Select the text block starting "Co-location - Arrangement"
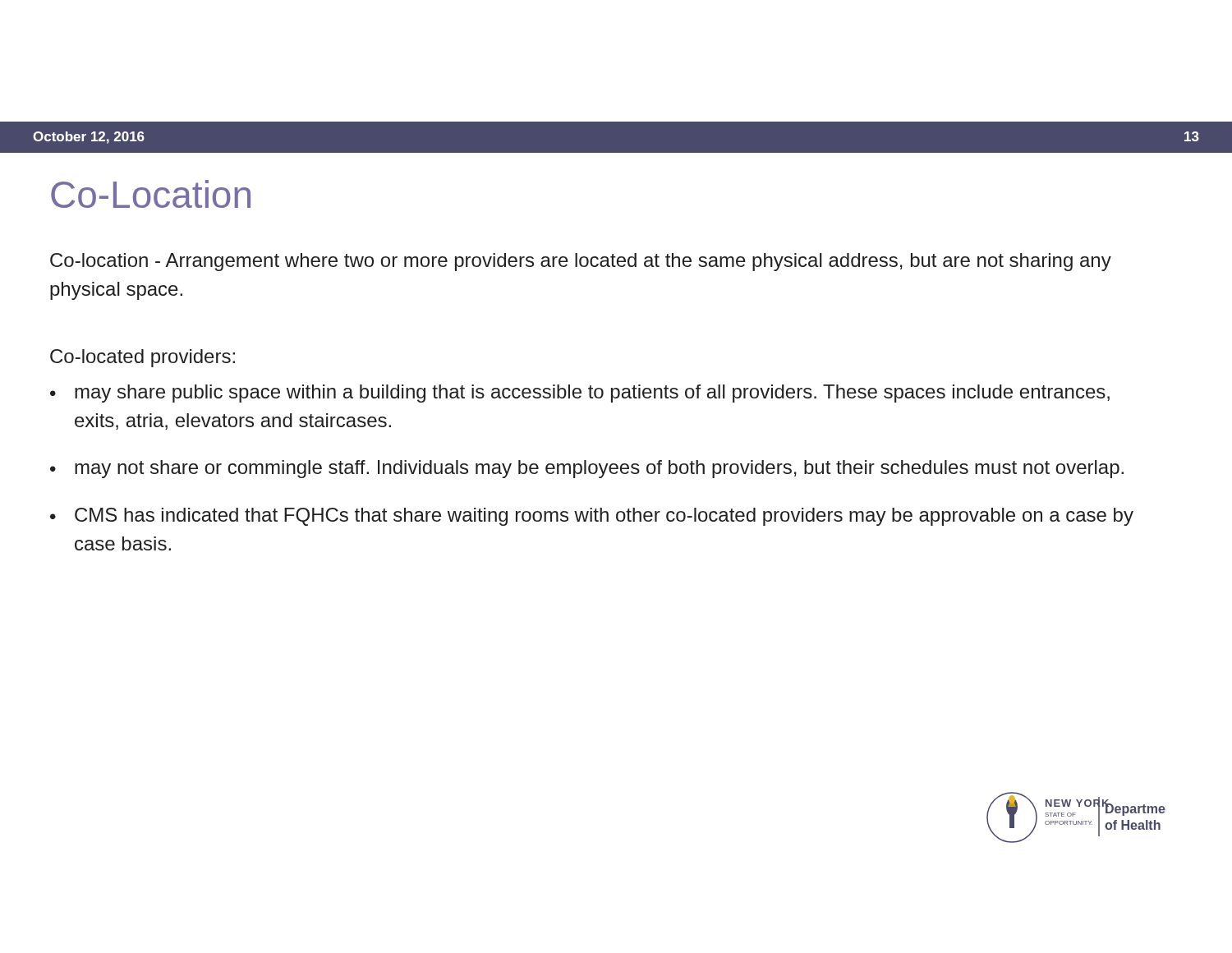 click(x=580, y=274)
